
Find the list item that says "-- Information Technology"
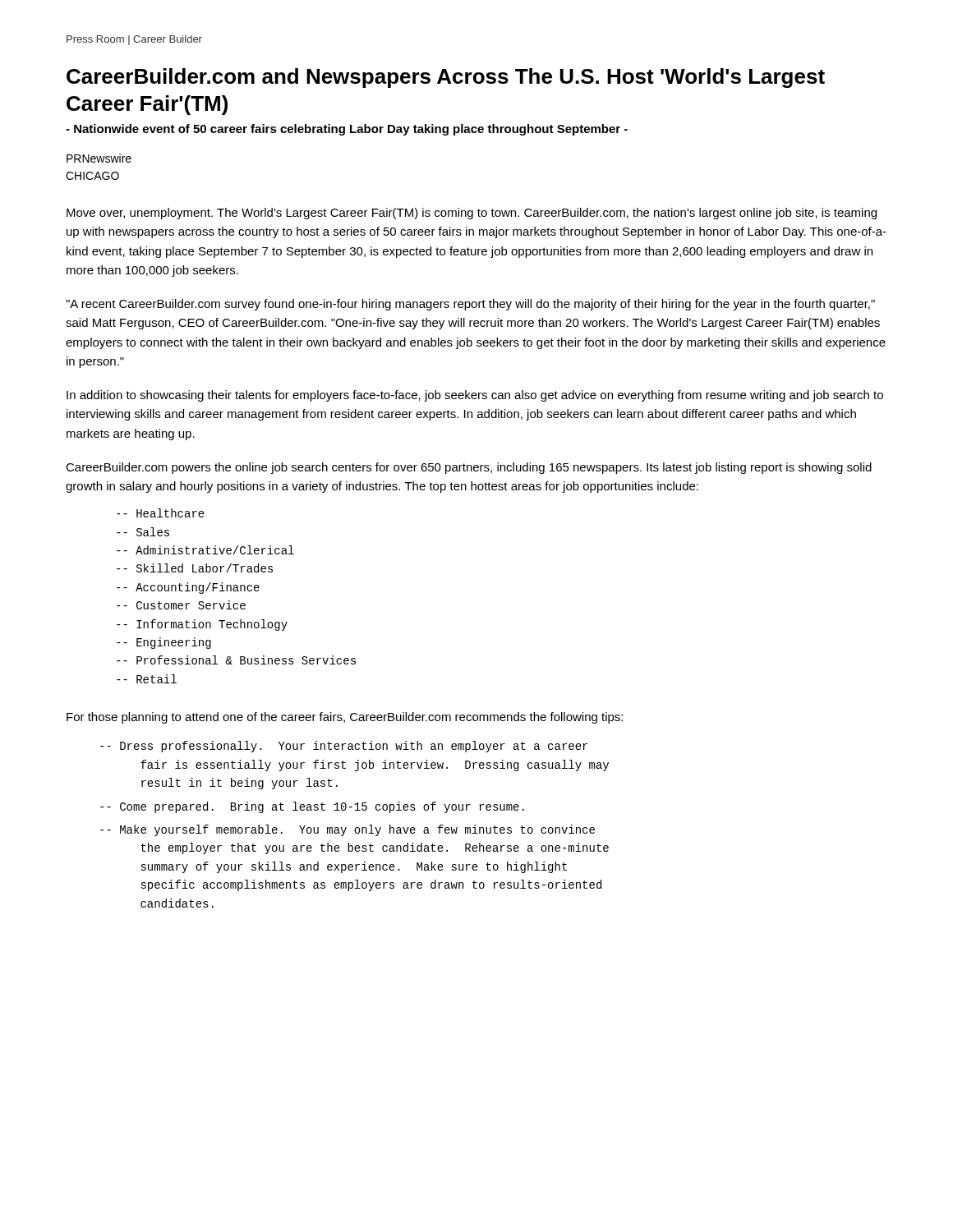[201, 625]
